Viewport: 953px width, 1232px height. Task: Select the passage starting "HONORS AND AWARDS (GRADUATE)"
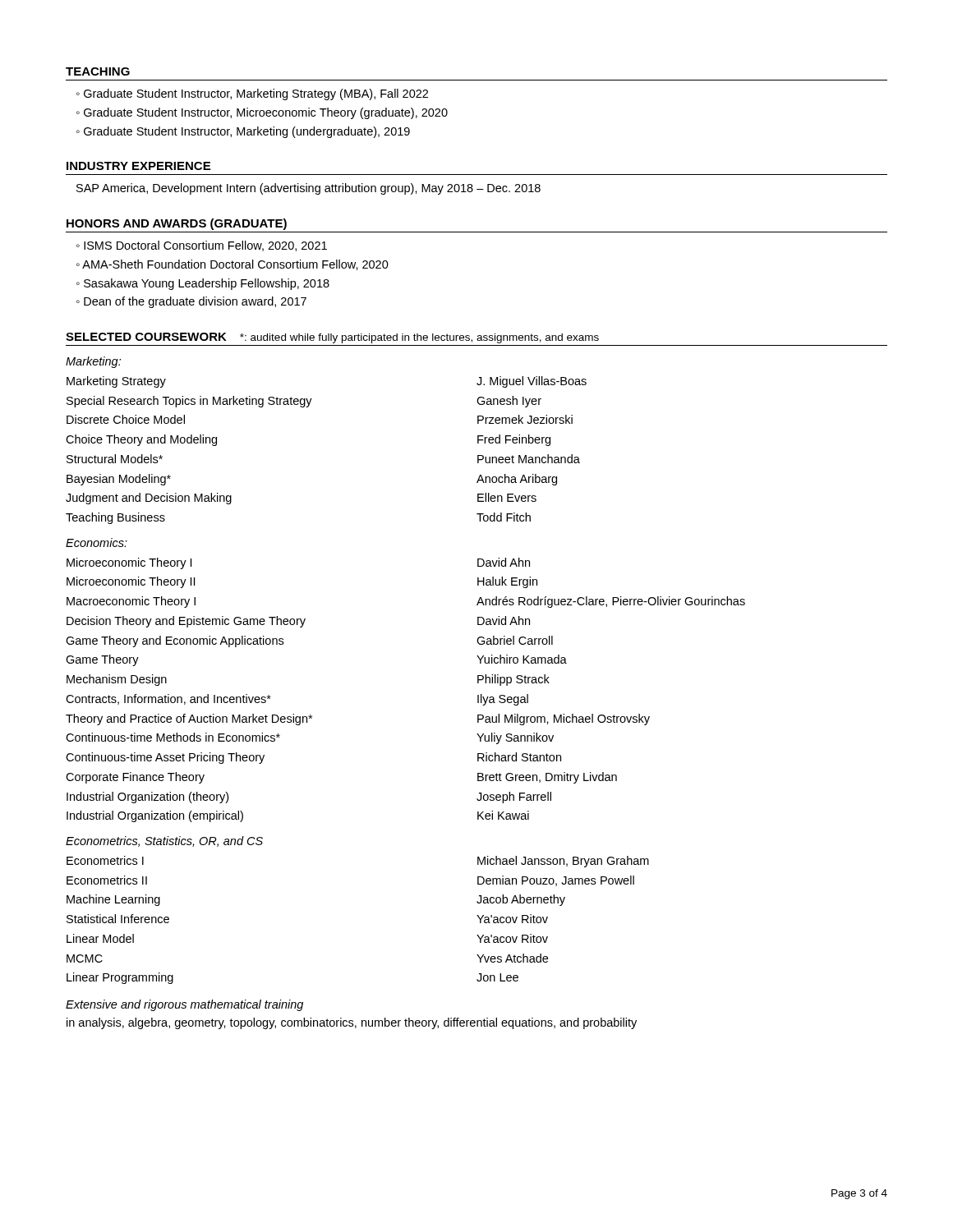click(x=176, y=223)
